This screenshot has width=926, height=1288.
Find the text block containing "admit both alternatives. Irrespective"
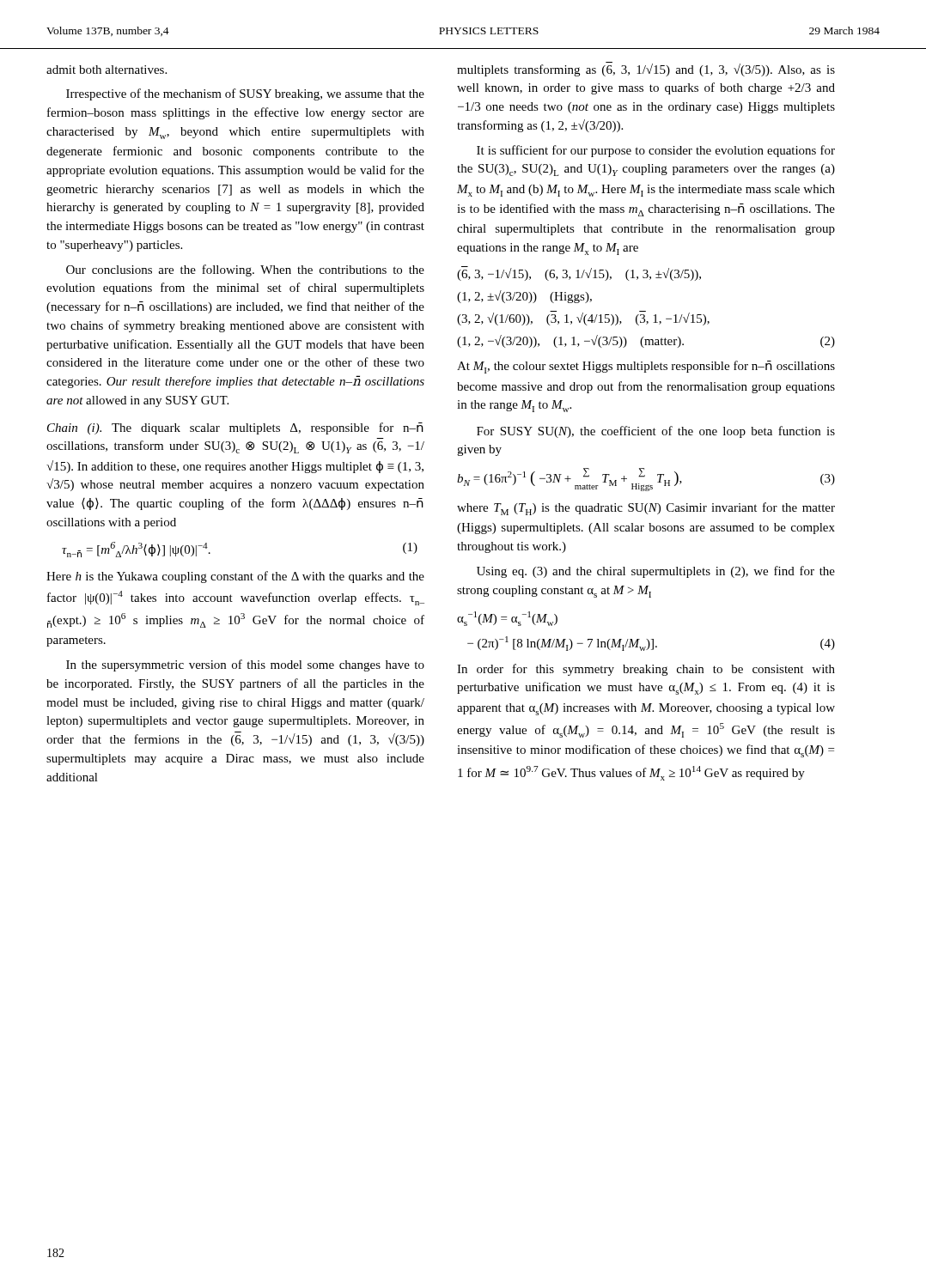235,235
